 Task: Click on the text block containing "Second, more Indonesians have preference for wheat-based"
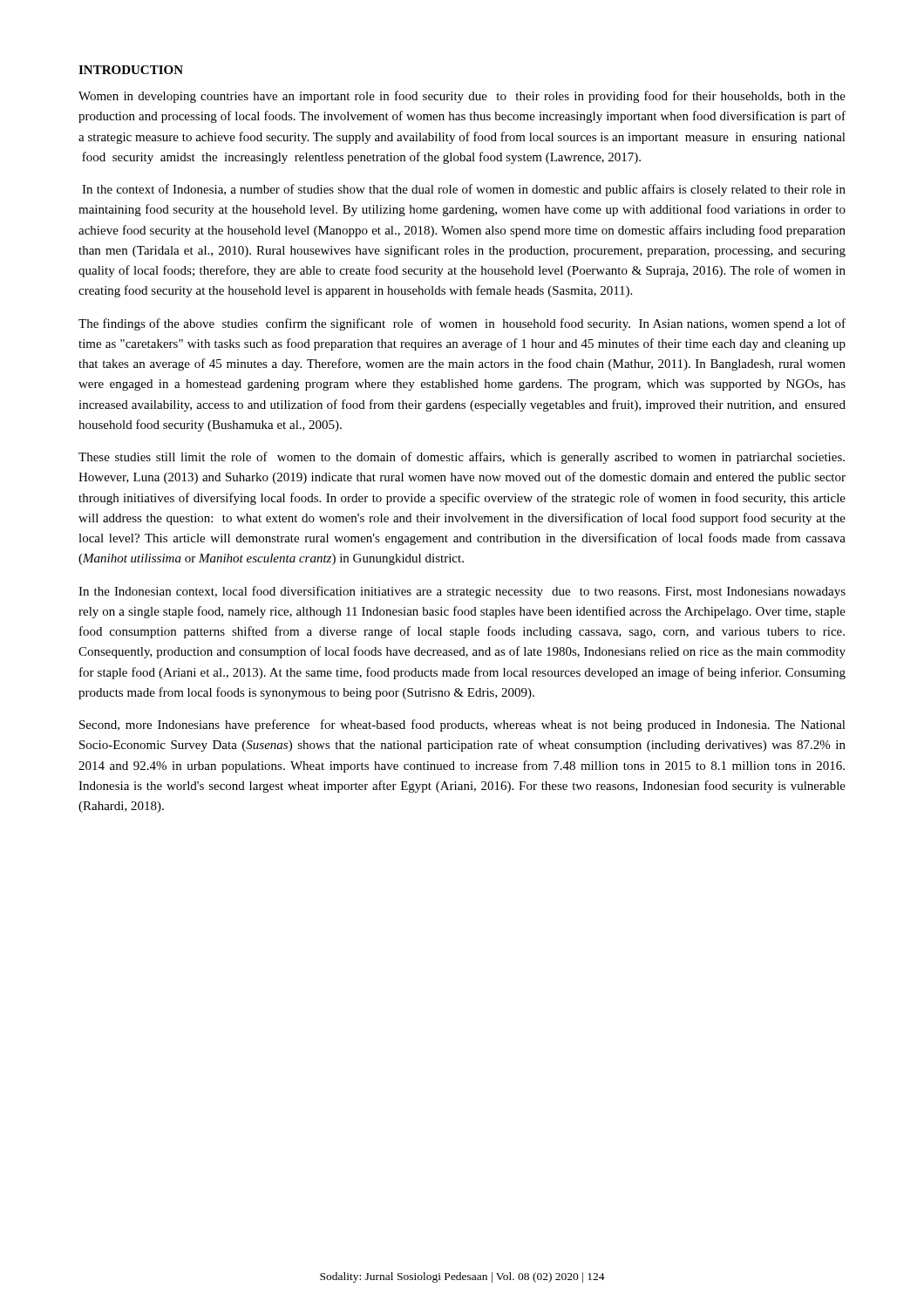(462, 765)
